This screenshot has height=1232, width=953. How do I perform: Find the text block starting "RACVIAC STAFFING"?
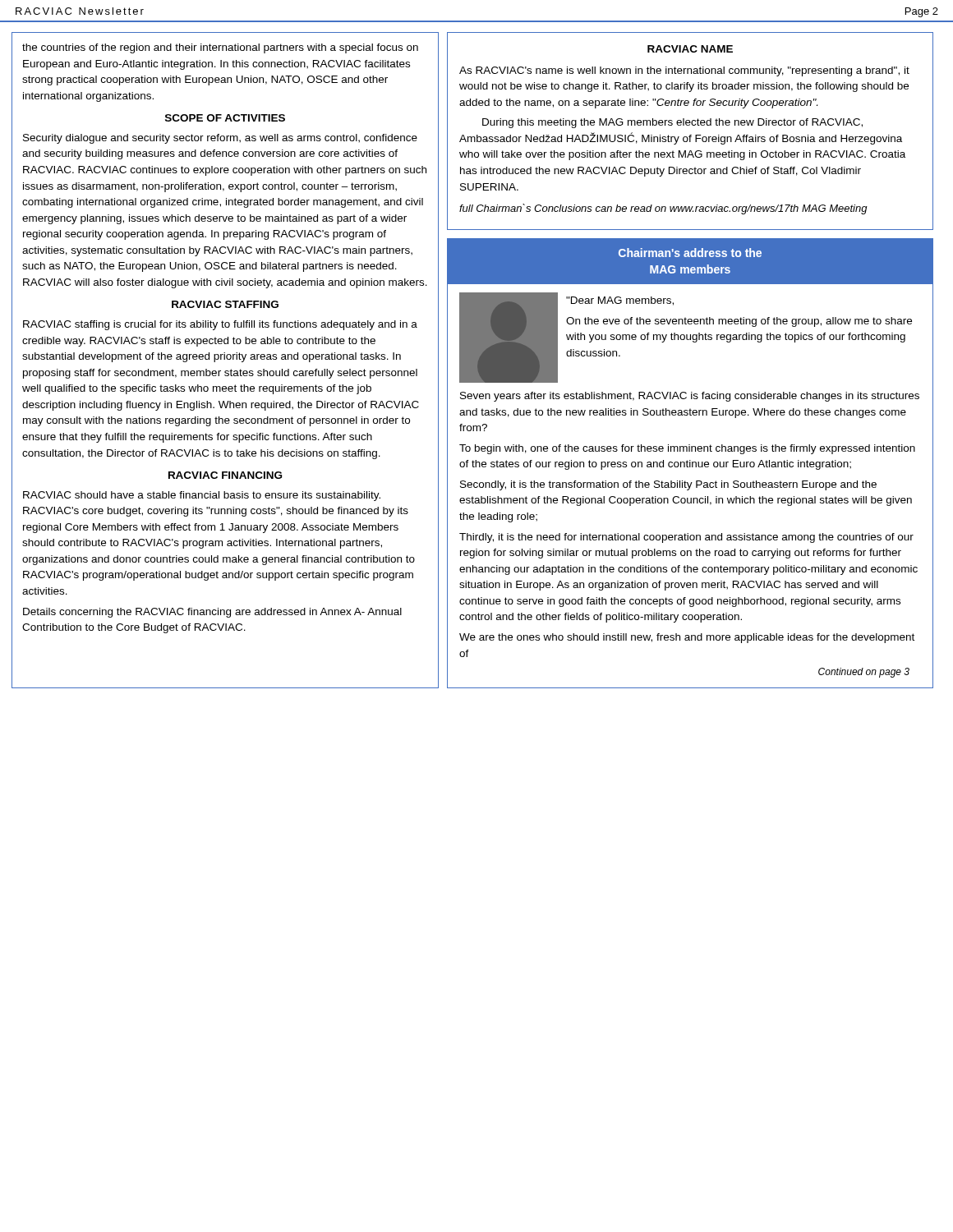point(225,305)
